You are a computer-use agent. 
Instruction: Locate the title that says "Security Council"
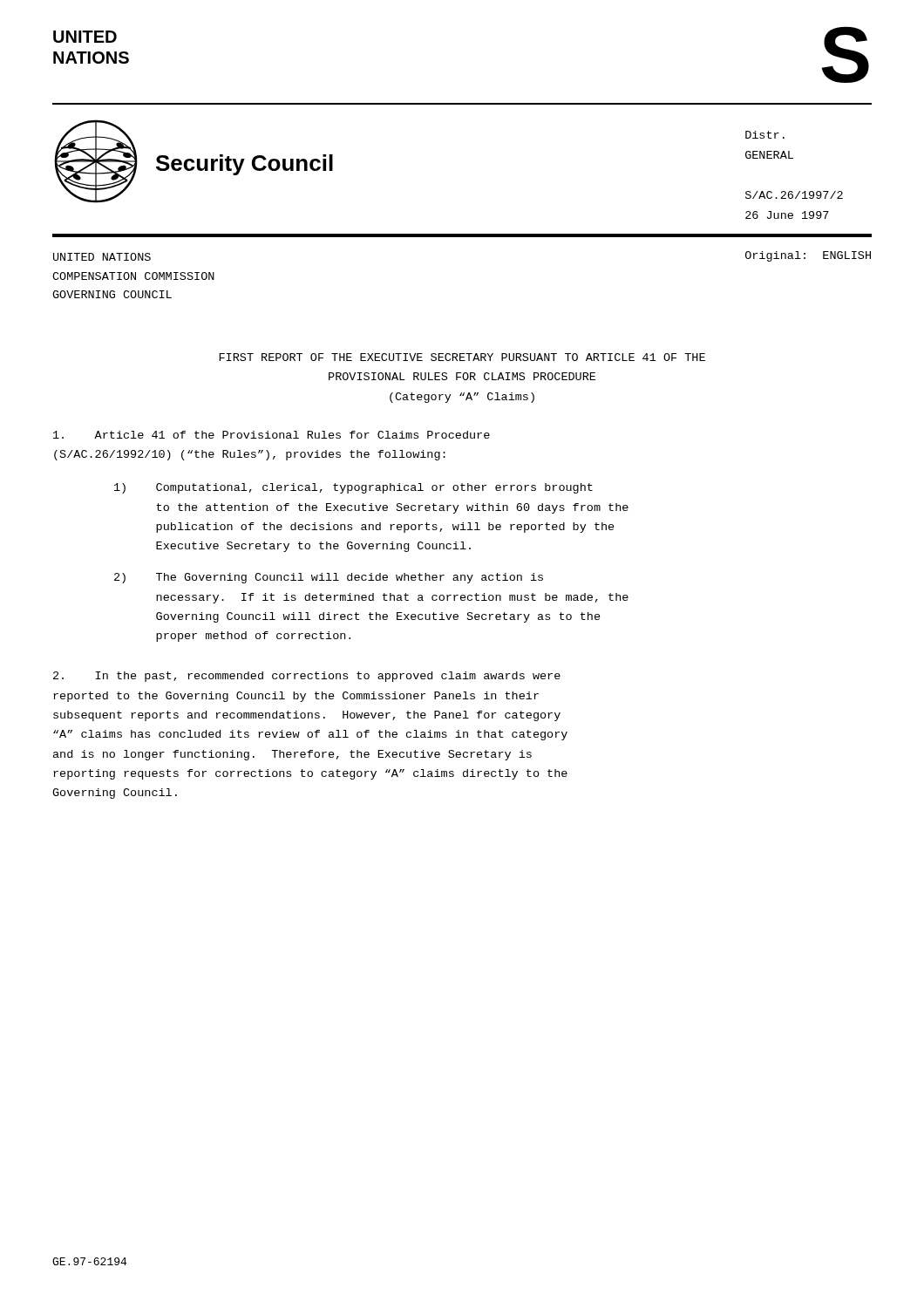pyautogui.click(x=245, y=163)
